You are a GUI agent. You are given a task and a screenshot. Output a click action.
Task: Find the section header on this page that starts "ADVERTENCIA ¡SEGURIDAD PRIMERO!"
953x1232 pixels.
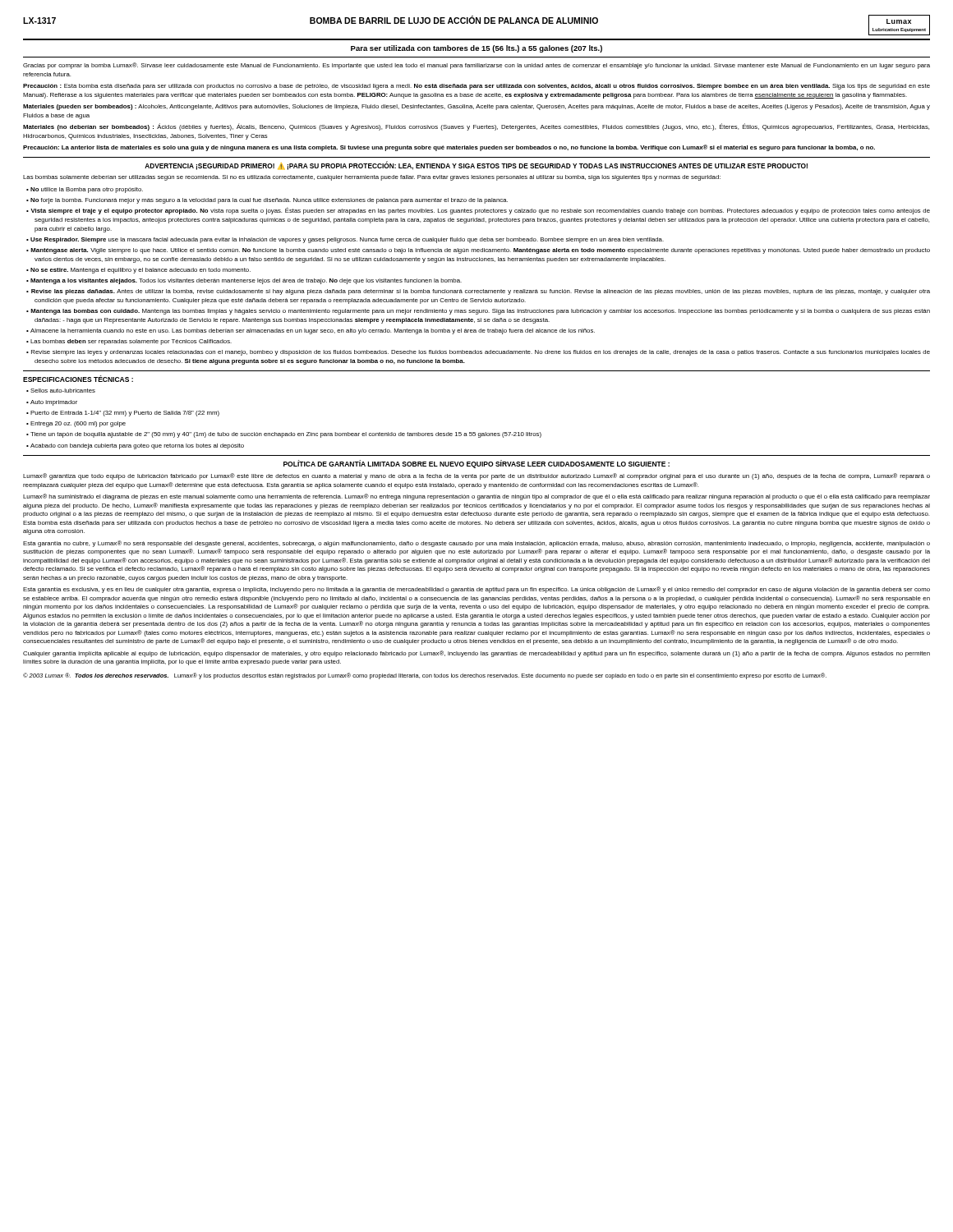[x=476, y=166]
